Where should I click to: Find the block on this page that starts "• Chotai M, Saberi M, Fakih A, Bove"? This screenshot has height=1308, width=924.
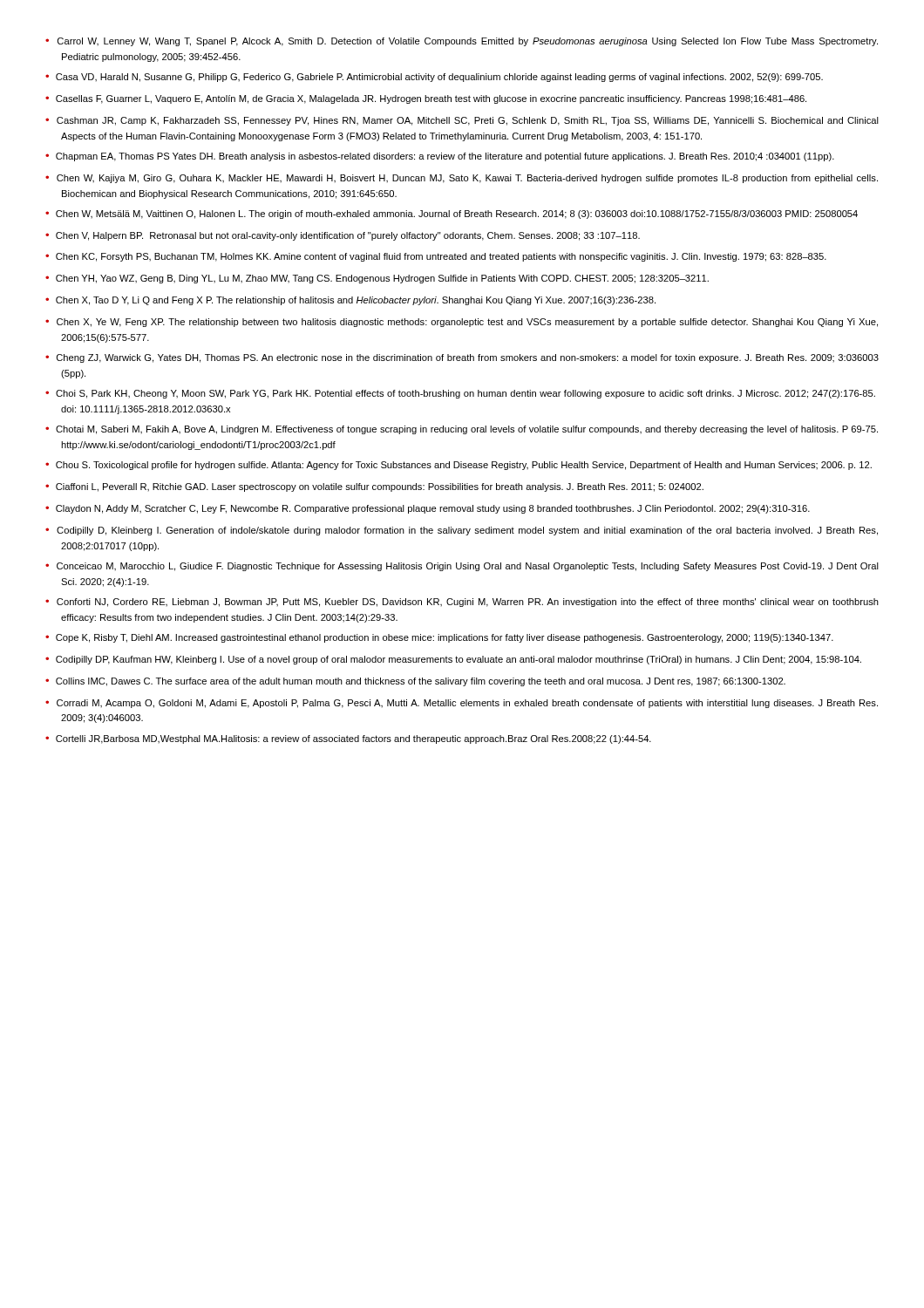pos(462,436)
